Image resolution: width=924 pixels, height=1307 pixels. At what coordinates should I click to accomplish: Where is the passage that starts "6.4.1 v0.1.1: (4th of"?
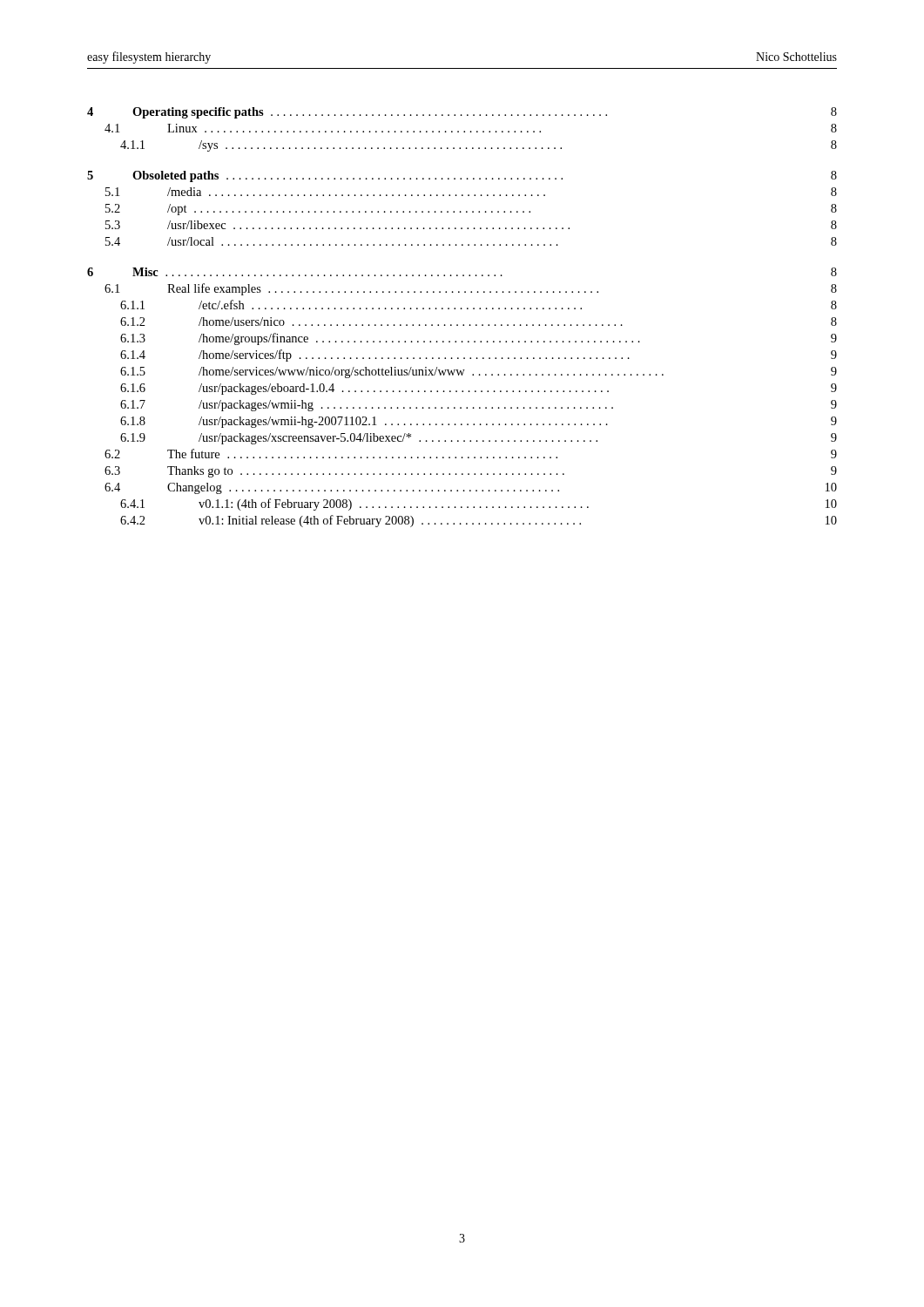[462, 504]
